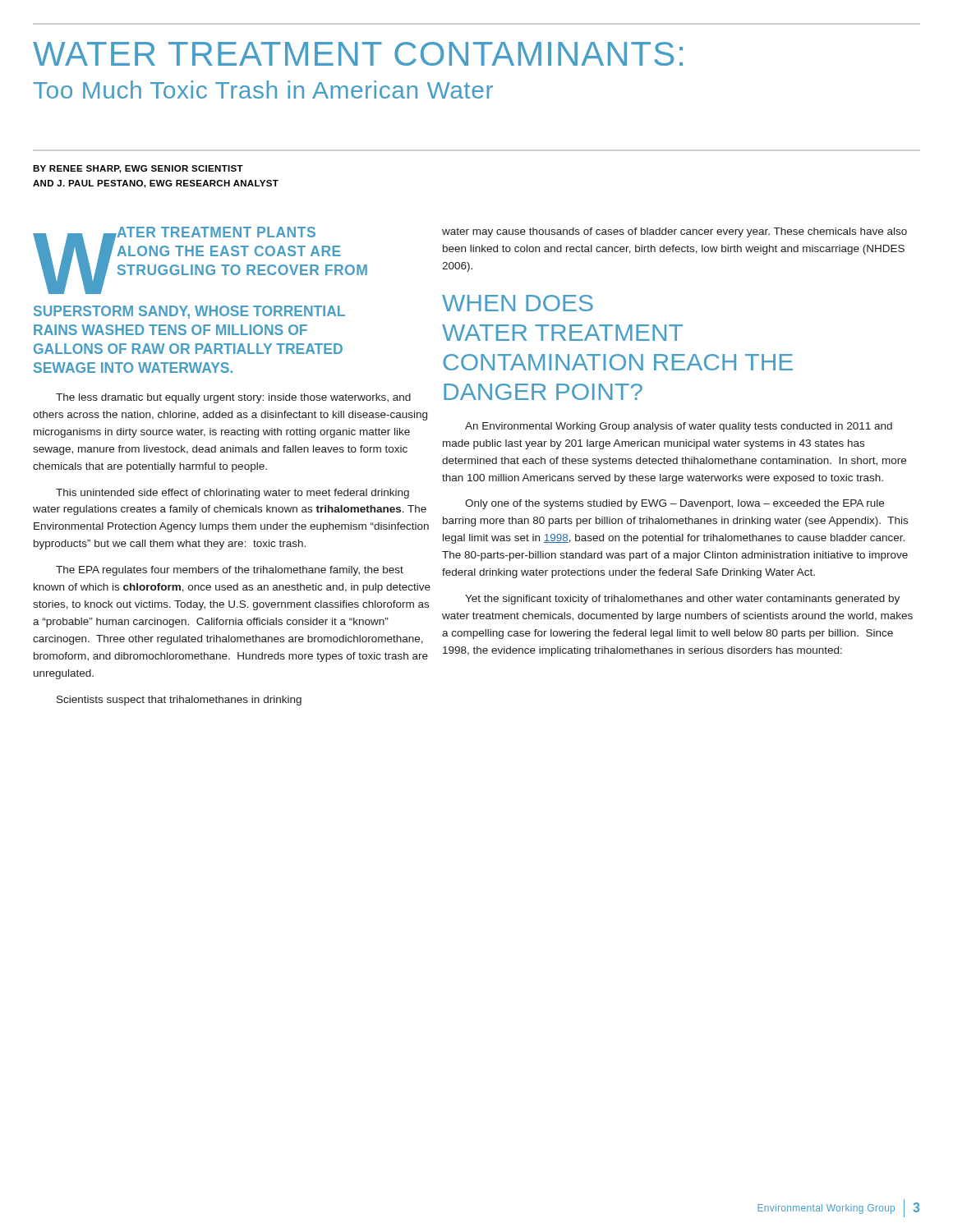Click the passage that begins "The less dramatic"
Viewport: 953px width, 1232px height.
(x=230, y=431)
